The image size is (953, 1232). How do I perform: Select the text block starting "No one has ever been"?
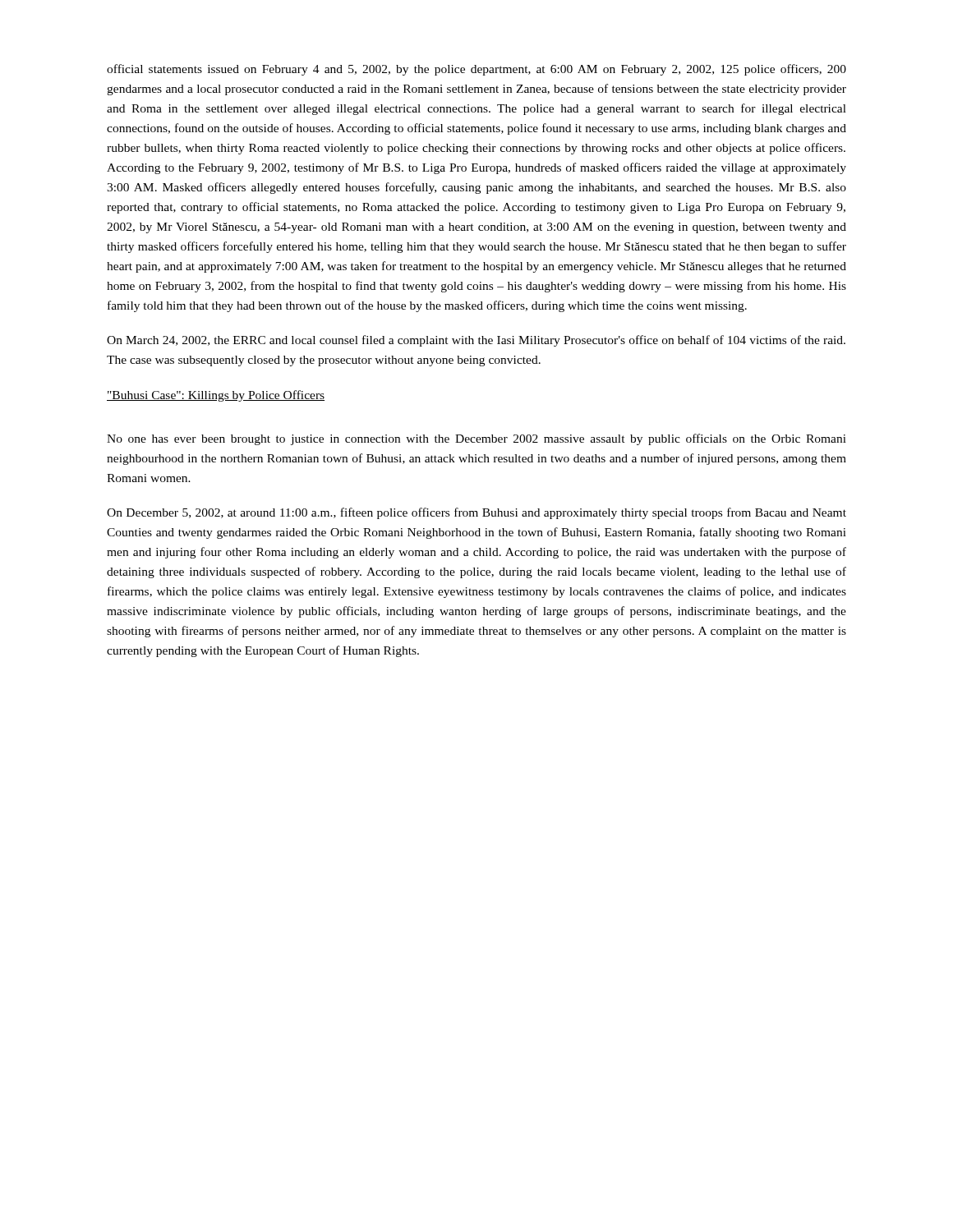(x=476, y=458)
